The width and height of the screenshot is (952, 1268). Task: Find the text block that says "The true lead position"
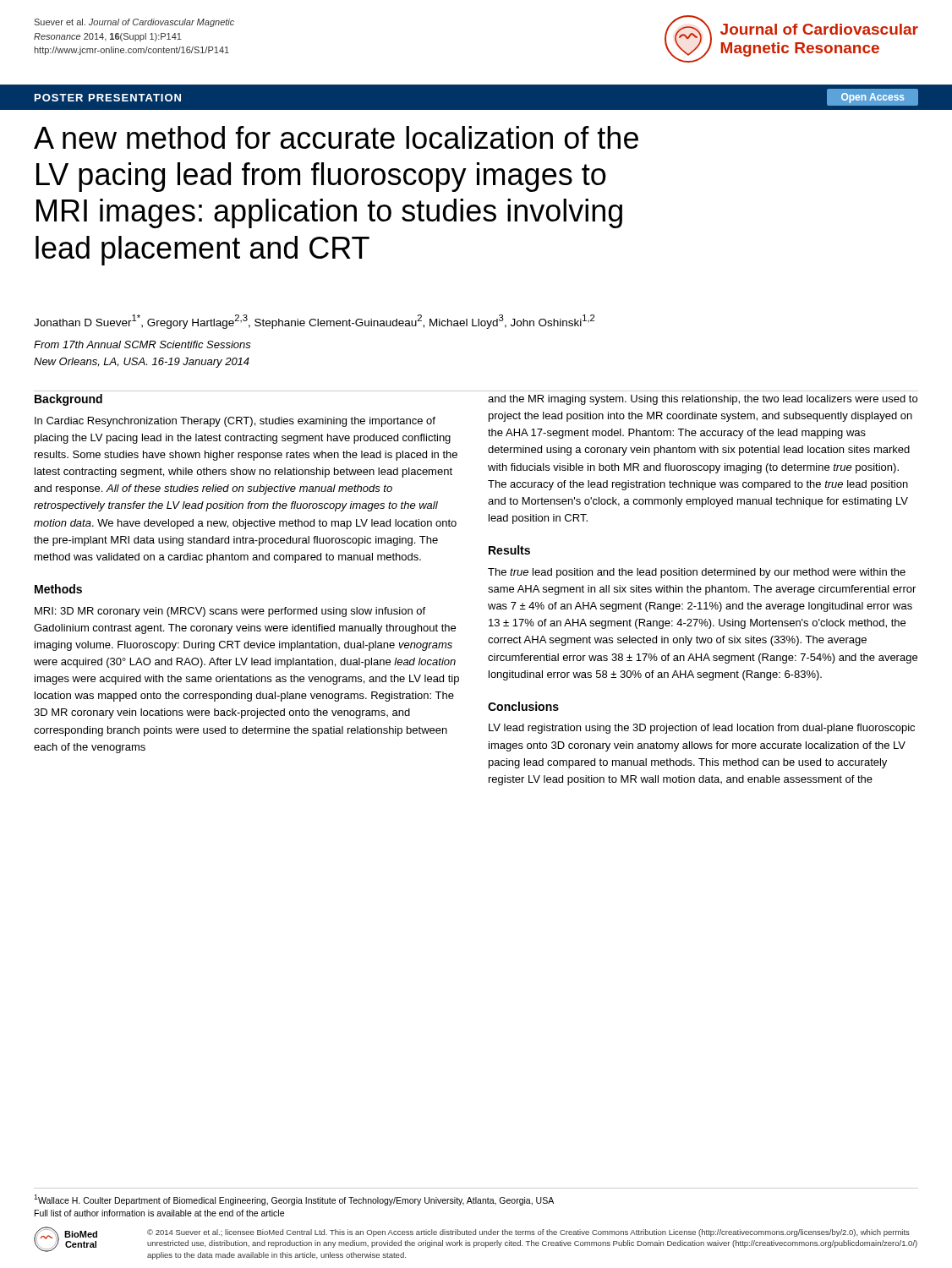[703, 623]
